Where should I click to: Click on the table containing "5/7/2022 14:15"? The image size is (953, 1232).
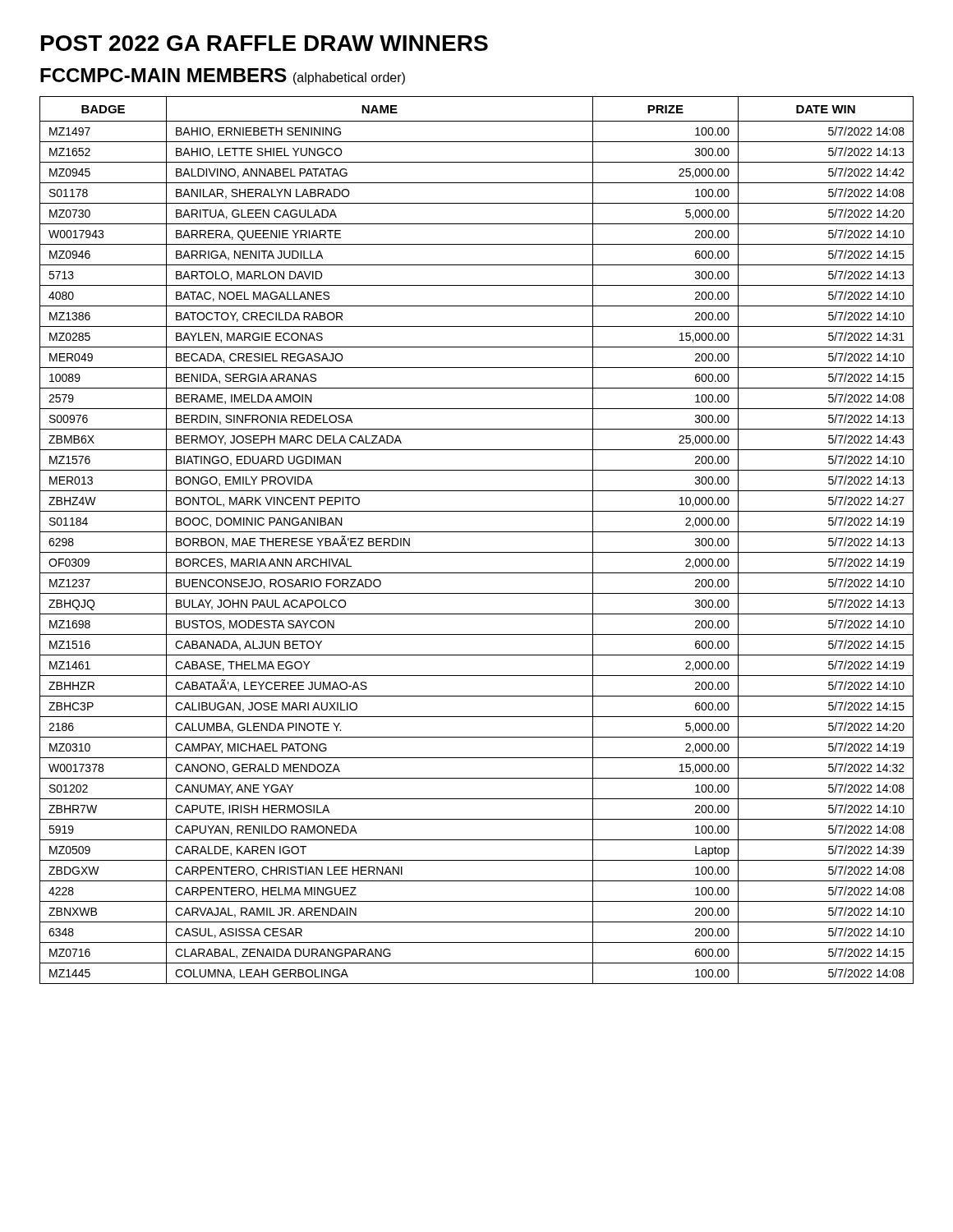point(476,540)
